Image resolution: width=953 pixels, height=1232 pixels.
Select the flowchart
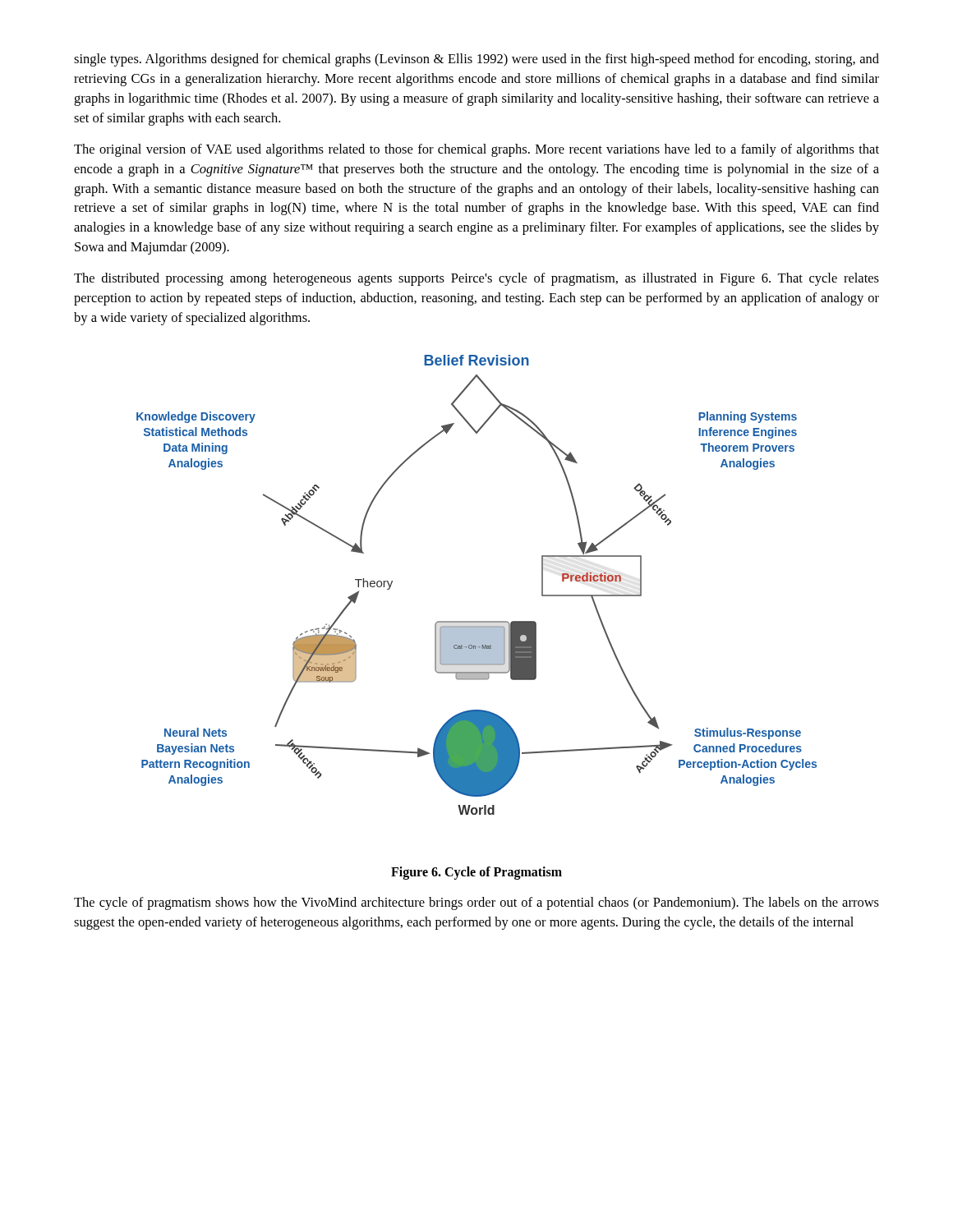coord(476,600)
